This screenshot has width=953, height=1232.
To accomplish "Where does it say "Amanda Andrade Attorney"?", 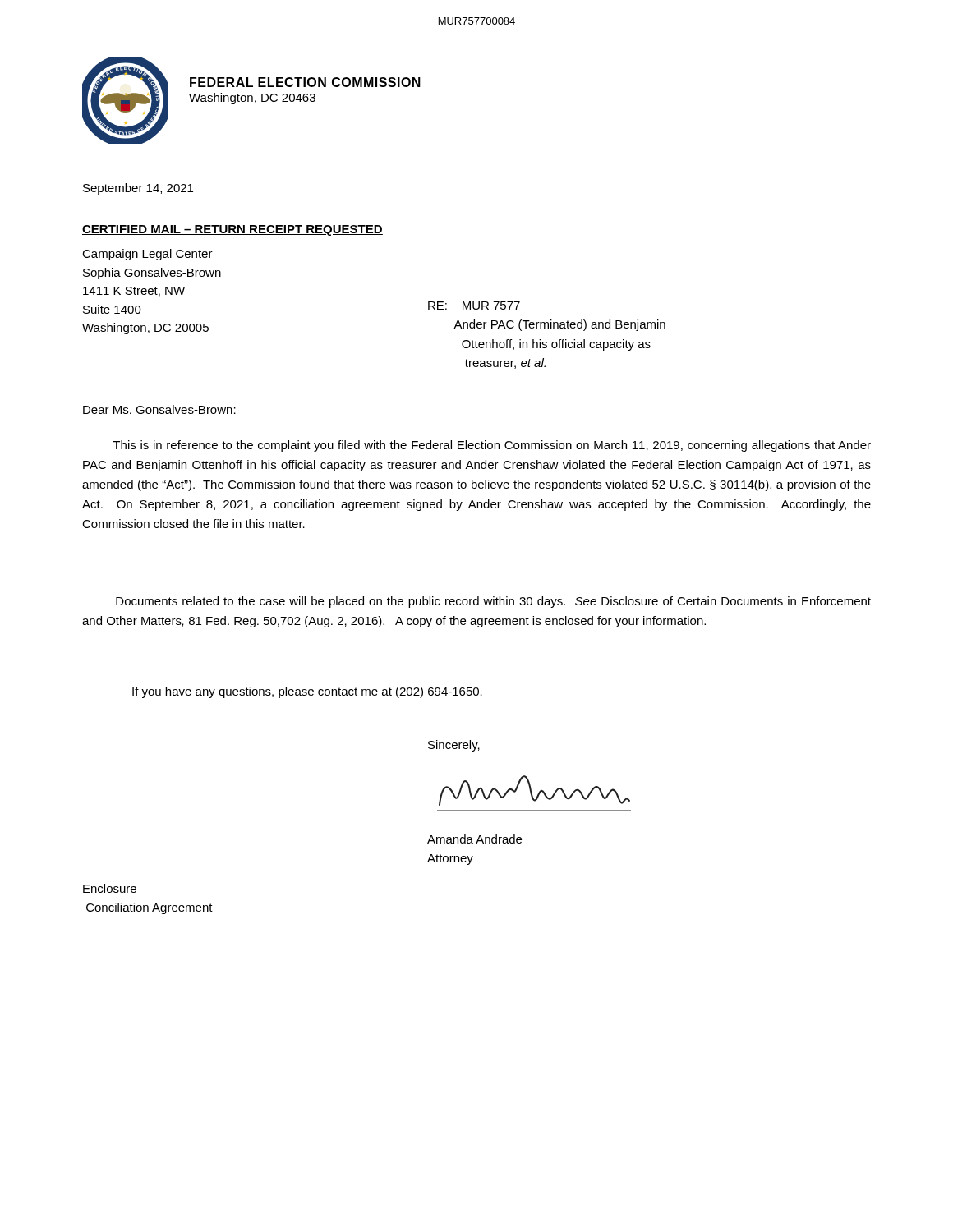I will click(x=475, y=849).
